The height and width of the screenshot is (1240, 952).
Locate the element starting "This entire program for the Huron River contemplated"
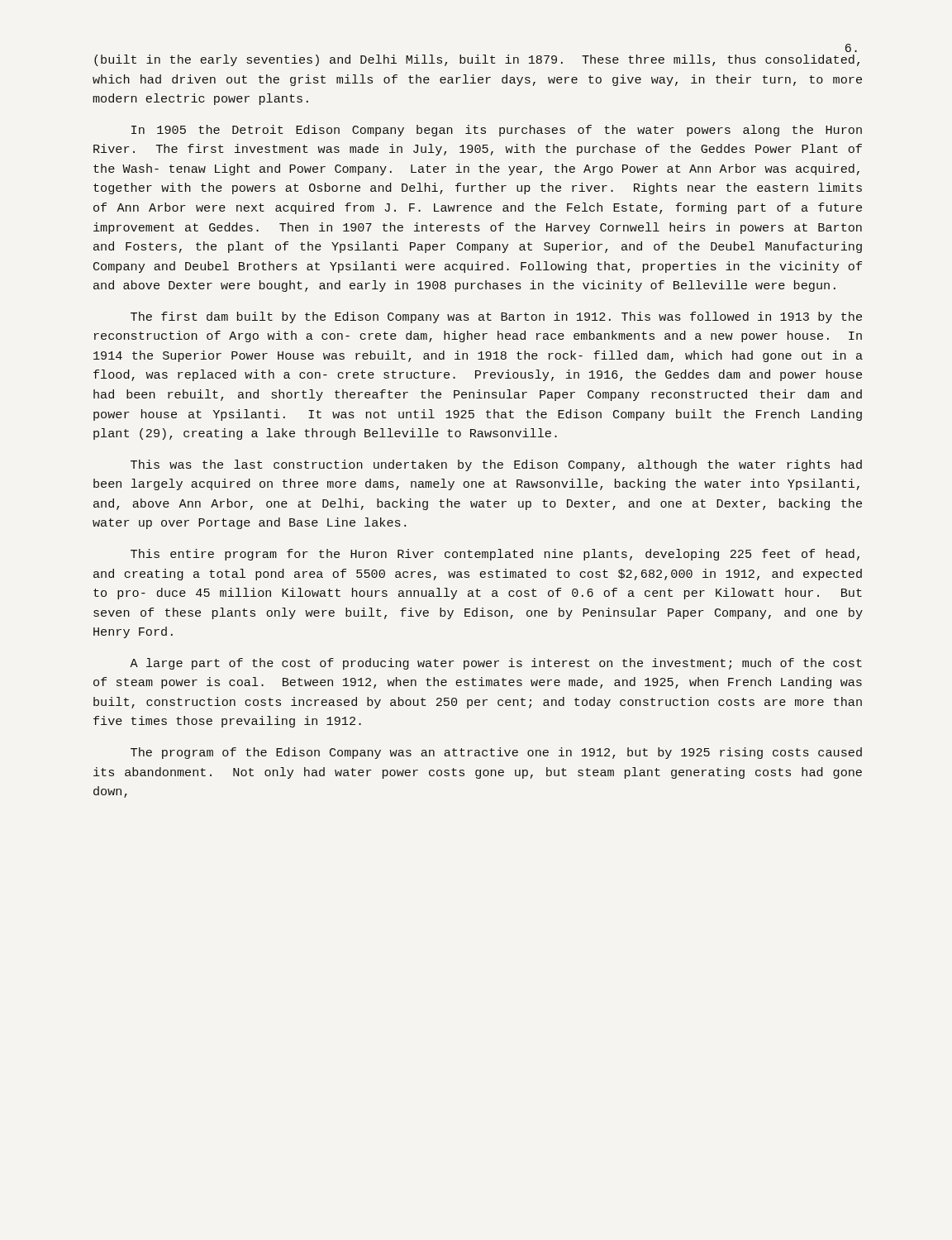tap(478, 594)
